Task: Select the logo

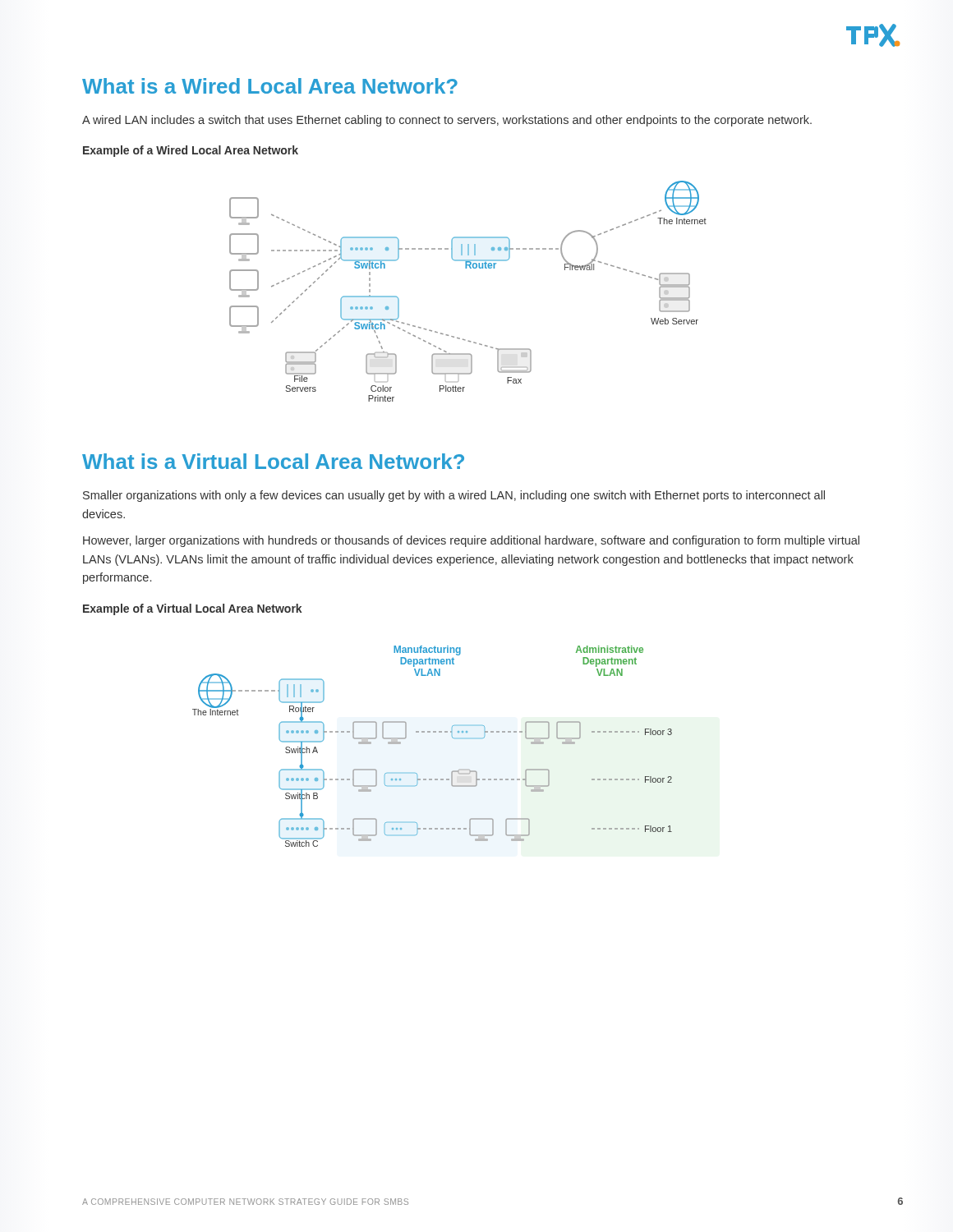Action: pos(876,41)
